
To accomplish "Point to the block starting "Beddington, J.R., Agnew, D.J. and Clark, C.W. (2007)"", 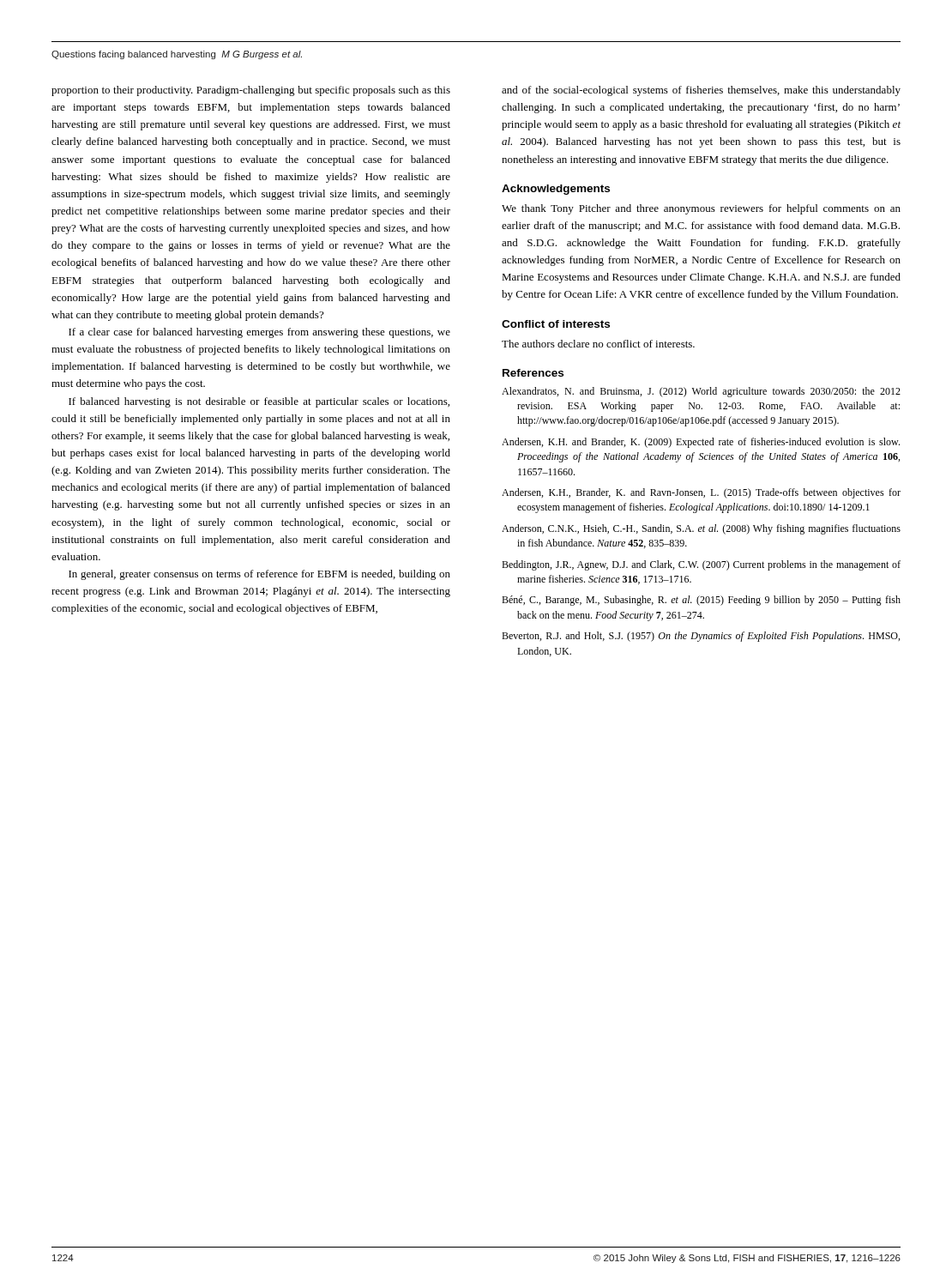I will click(x=701, y=572).
